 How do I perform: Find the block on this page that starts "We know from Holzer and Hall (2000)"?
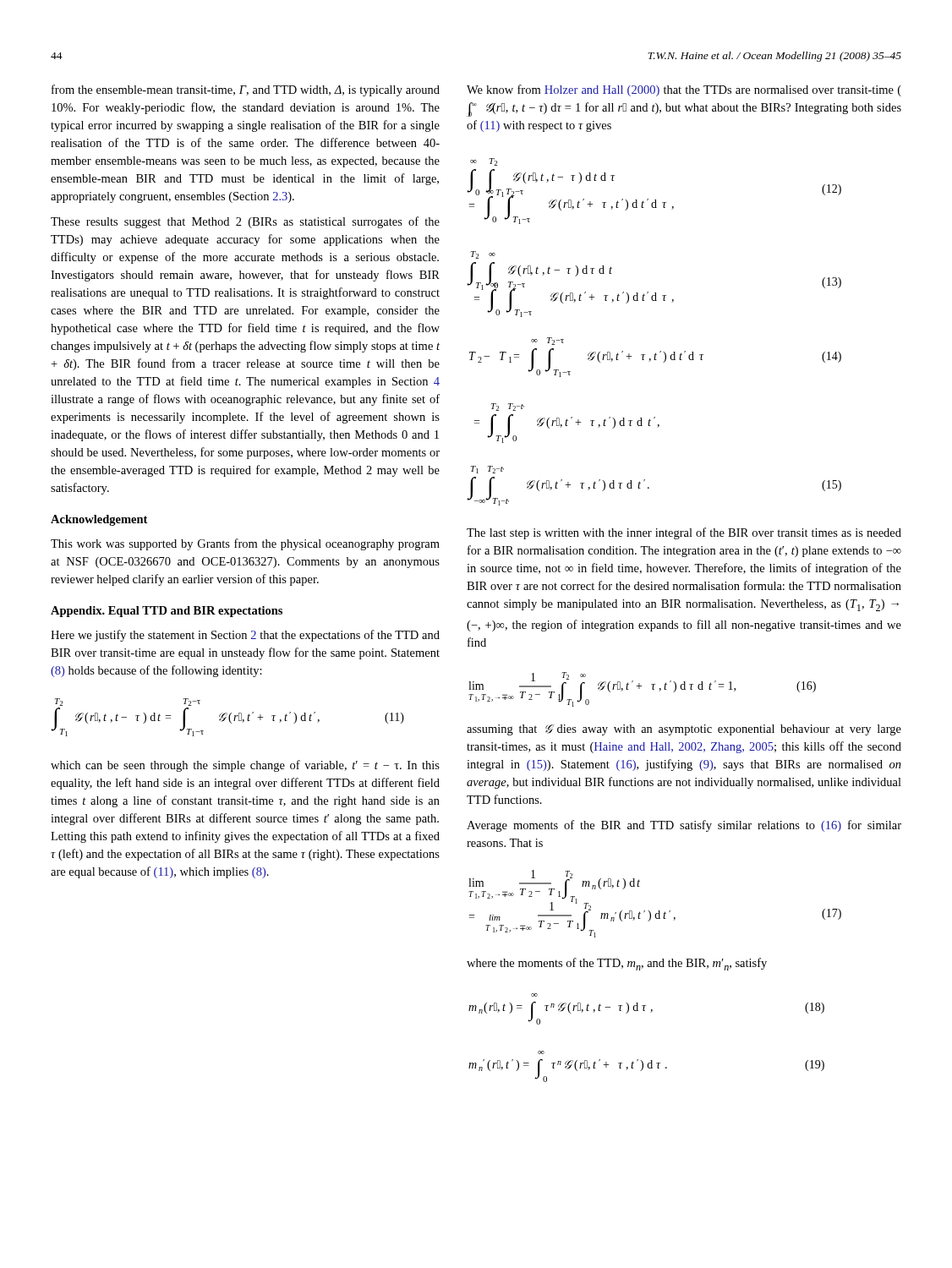coord(684,108)
